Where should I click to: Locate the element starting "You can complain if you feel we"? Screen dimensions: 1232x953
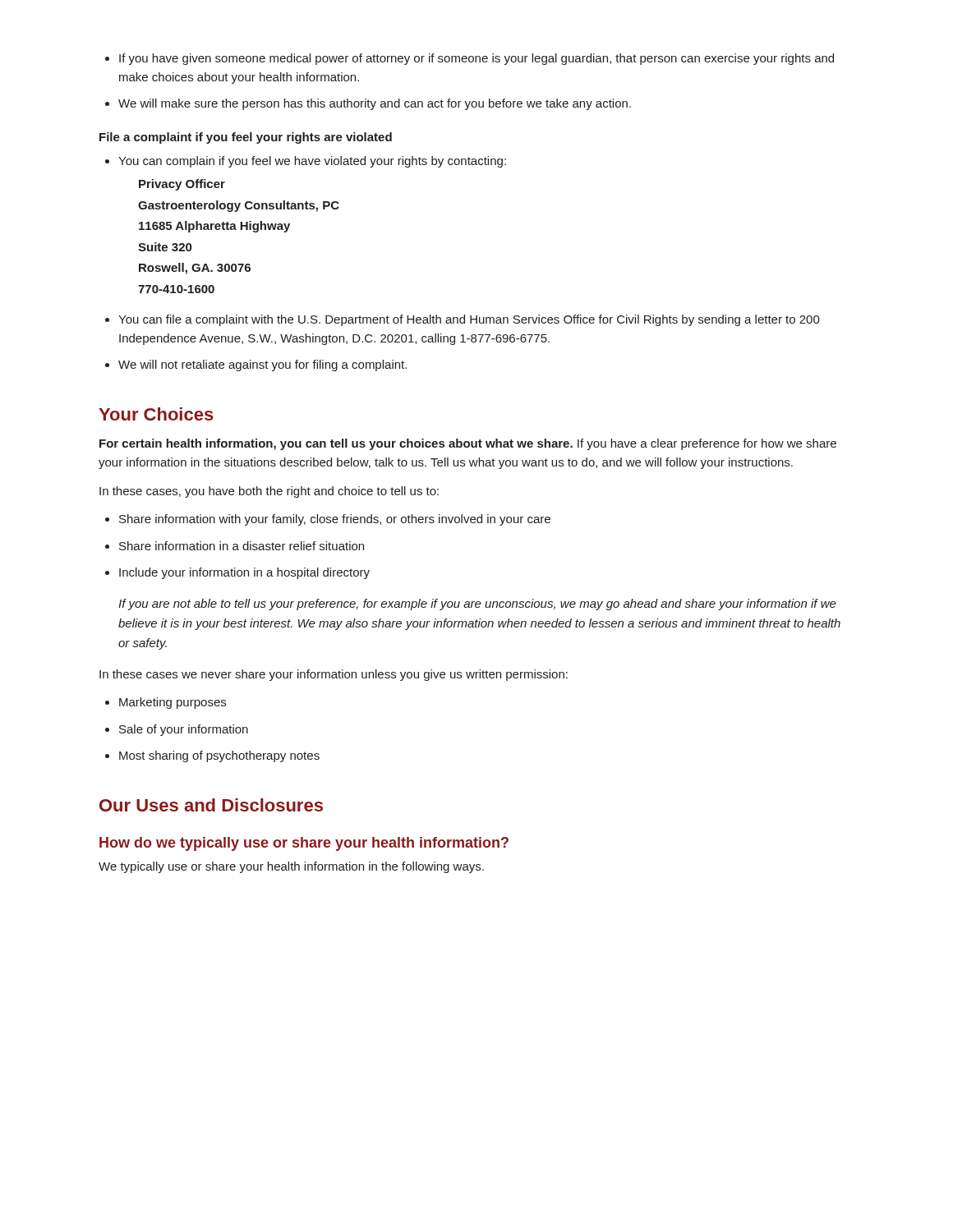coord(306,162)
